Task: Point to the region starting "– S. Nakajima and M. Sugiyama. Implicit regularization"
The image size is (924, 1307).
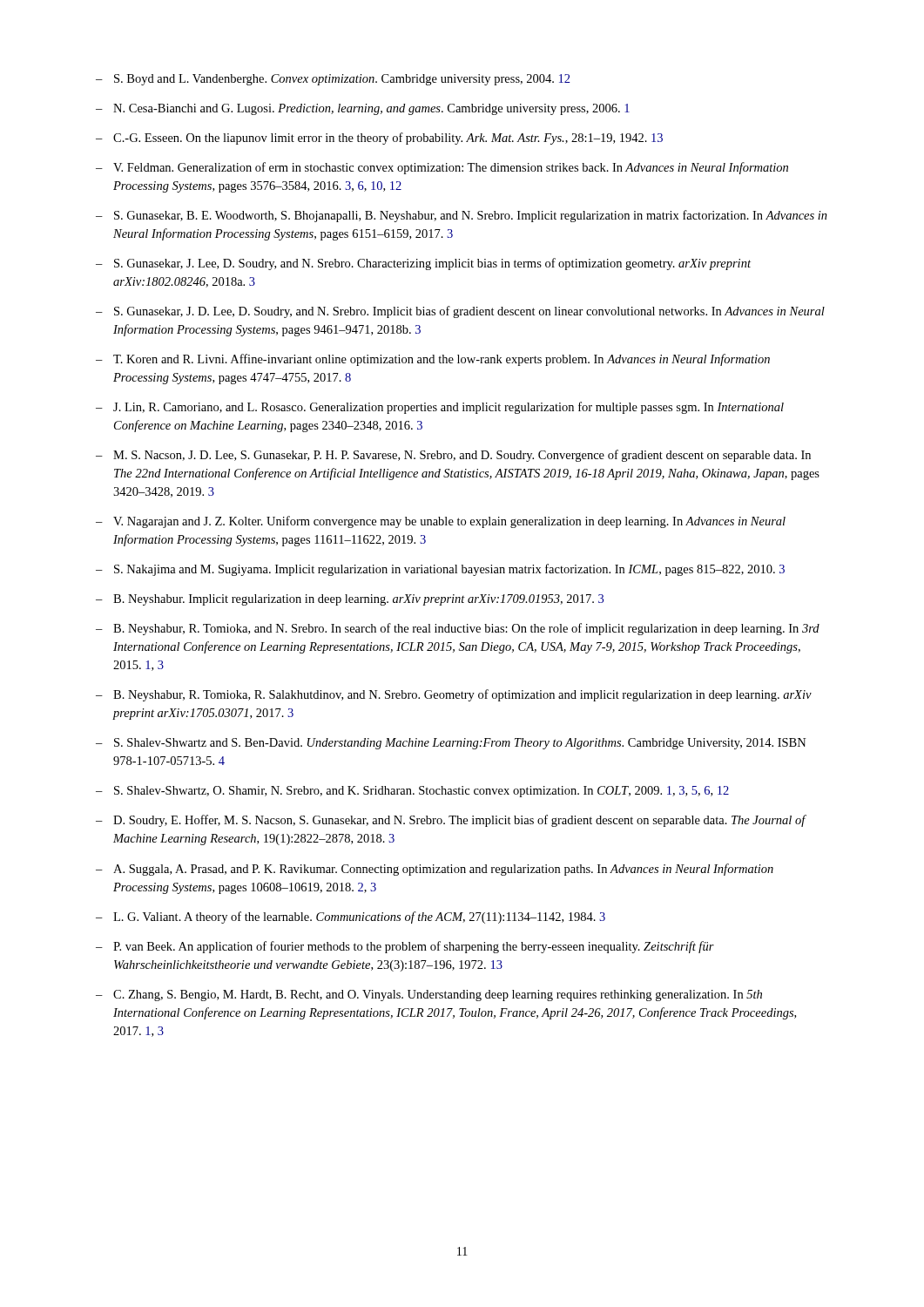Action: [462, 570]
